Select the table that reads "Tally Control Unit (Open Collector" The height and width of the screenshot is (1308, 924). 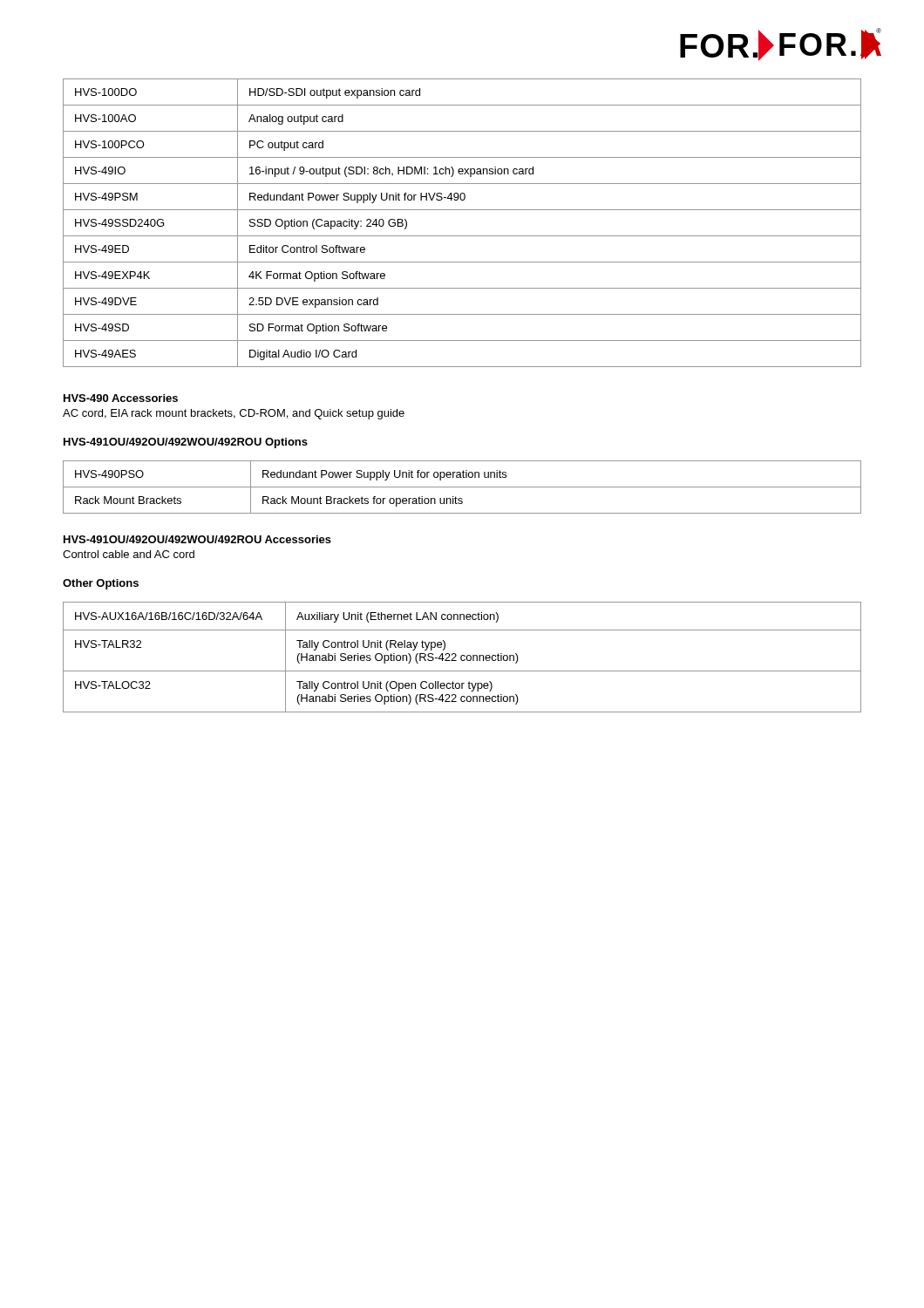point(462,657)
